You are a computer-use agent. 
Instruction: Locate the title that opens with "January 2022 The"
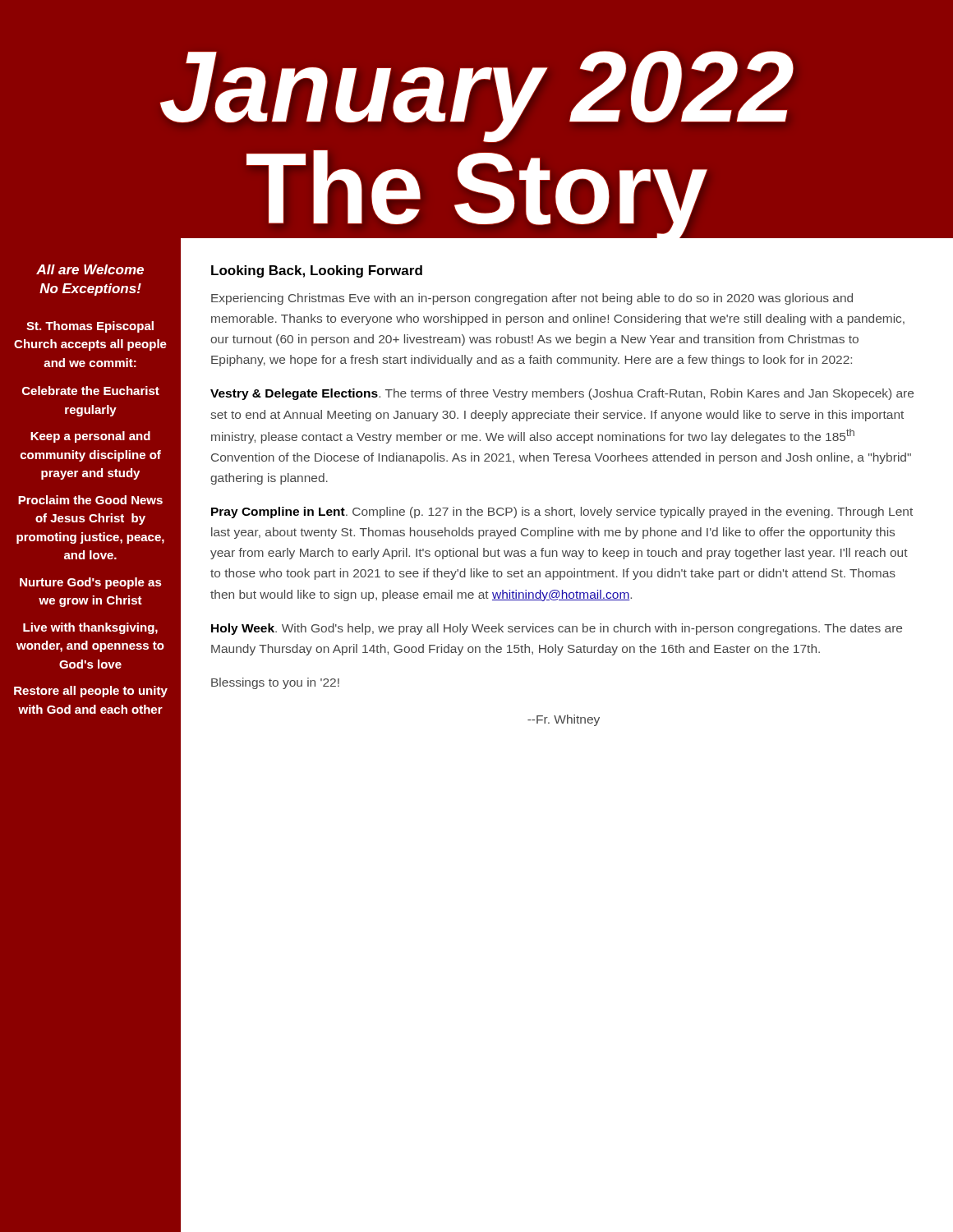tap(476, 119)
